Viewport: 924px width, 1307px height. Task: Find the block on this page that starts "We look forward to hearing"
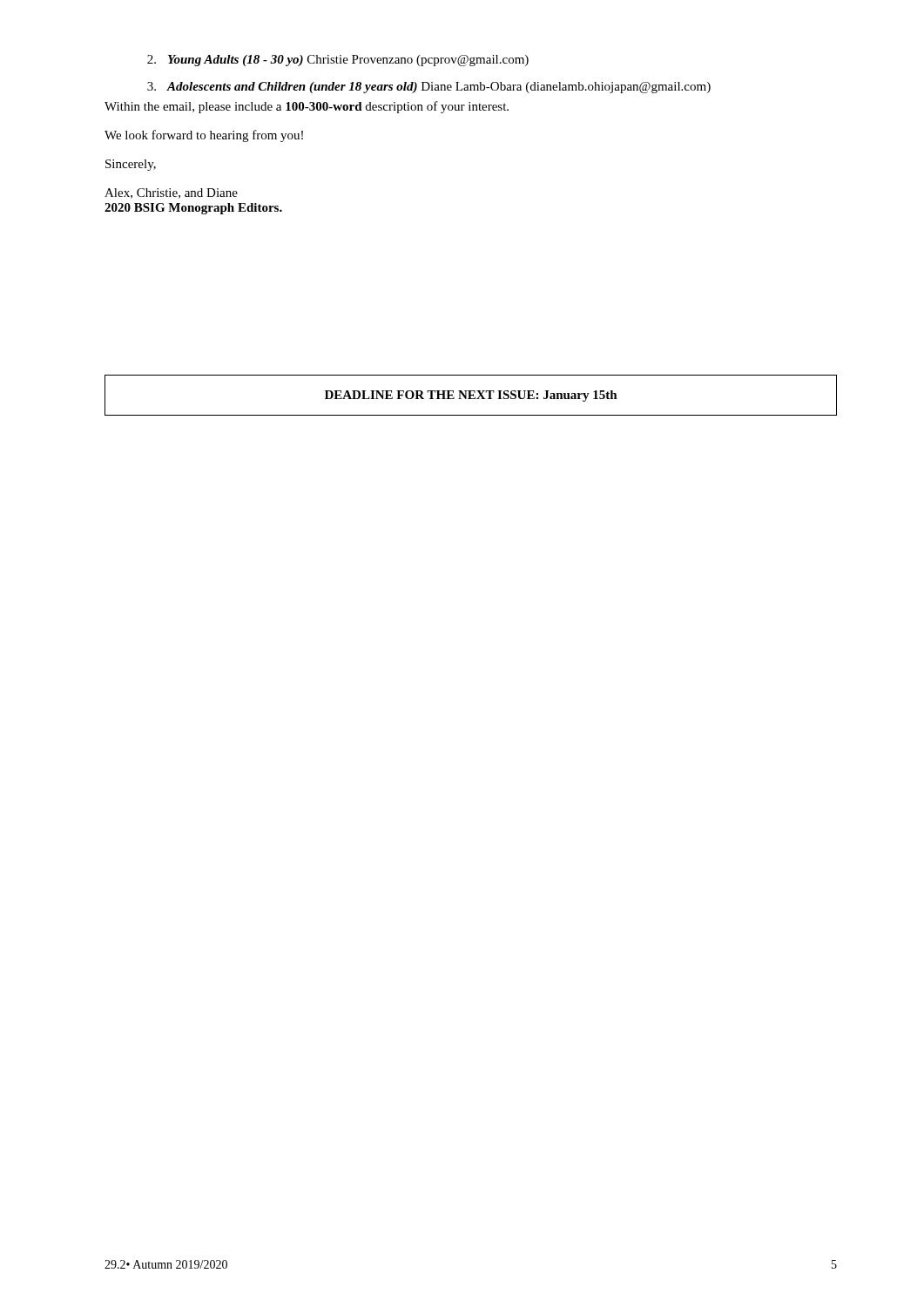pos(204,135)
